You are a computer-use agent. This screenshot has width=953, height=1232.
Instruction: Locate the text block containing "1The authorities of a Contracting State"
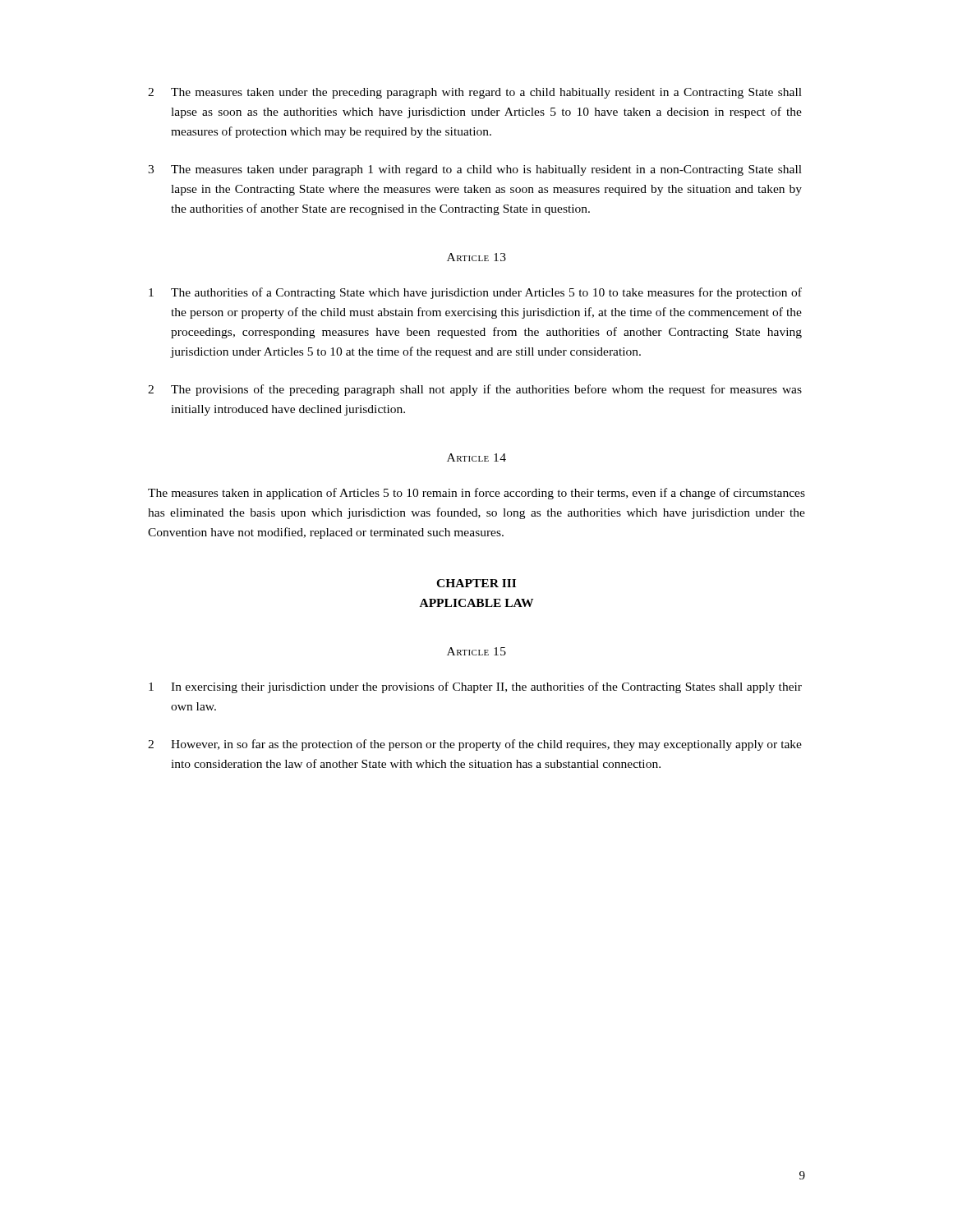point(476,322)
